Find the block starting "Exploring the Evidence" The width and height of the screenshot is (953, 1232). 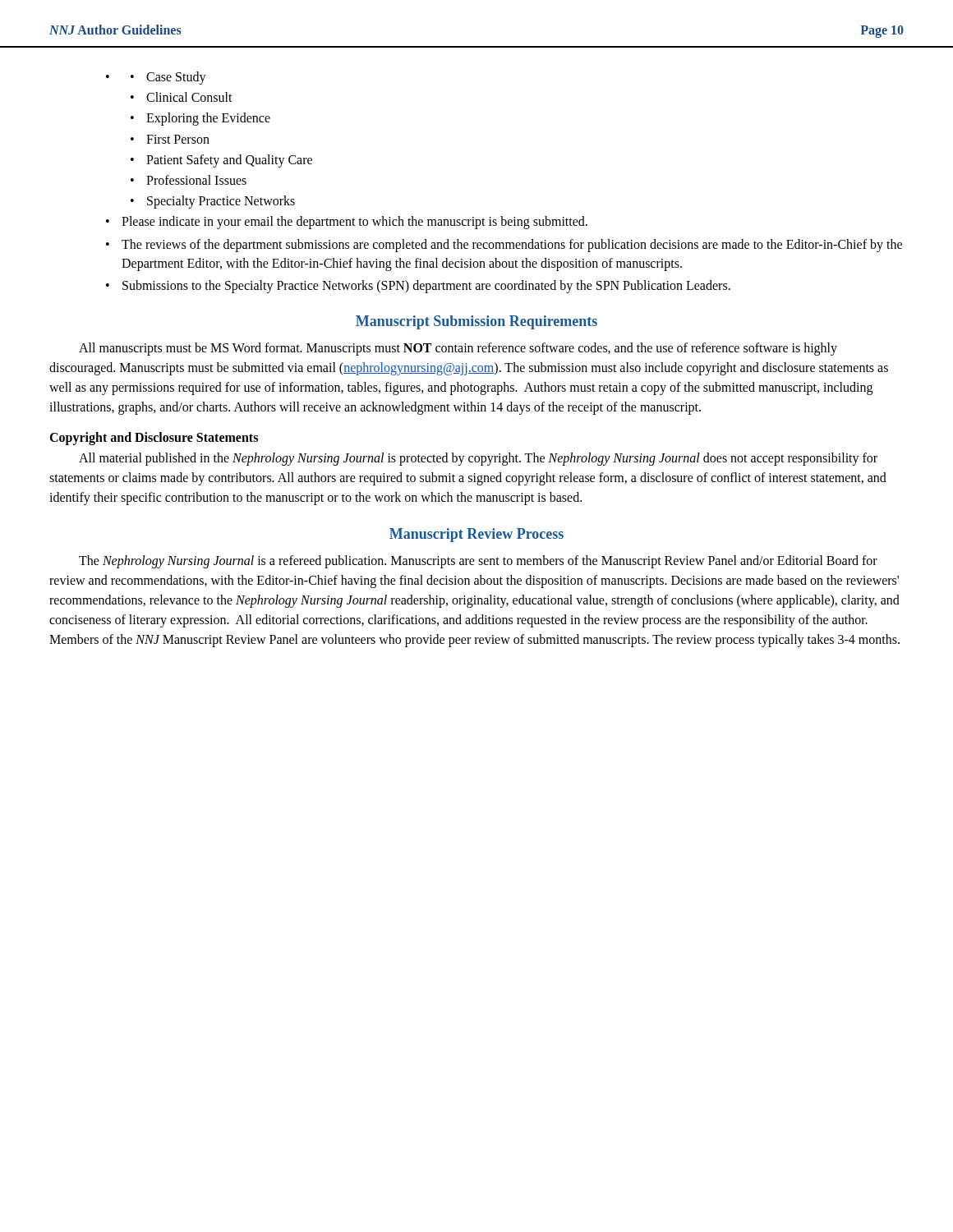coord(208,118)
